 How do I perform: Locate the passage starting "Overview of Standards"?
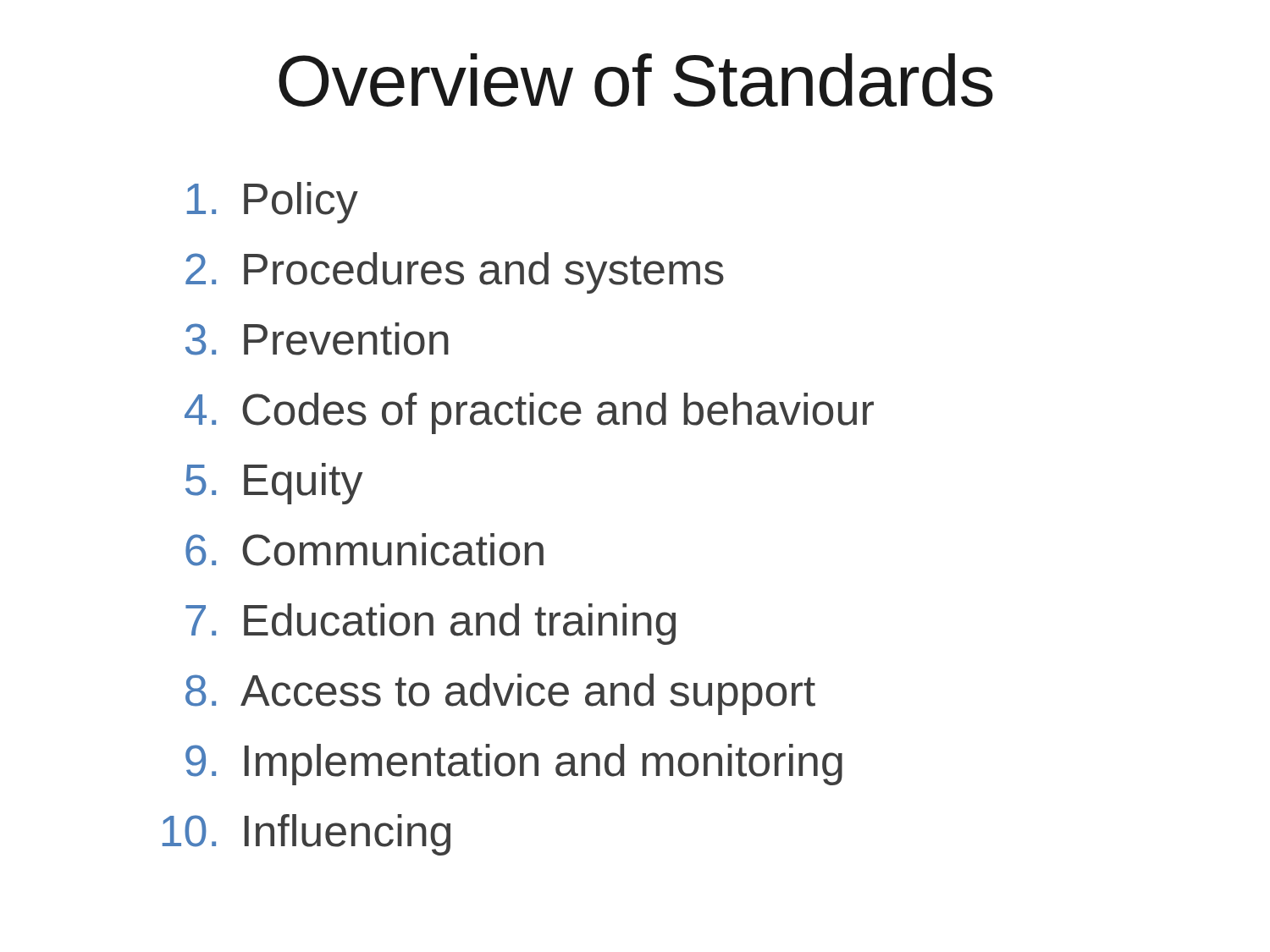[635, 80]
